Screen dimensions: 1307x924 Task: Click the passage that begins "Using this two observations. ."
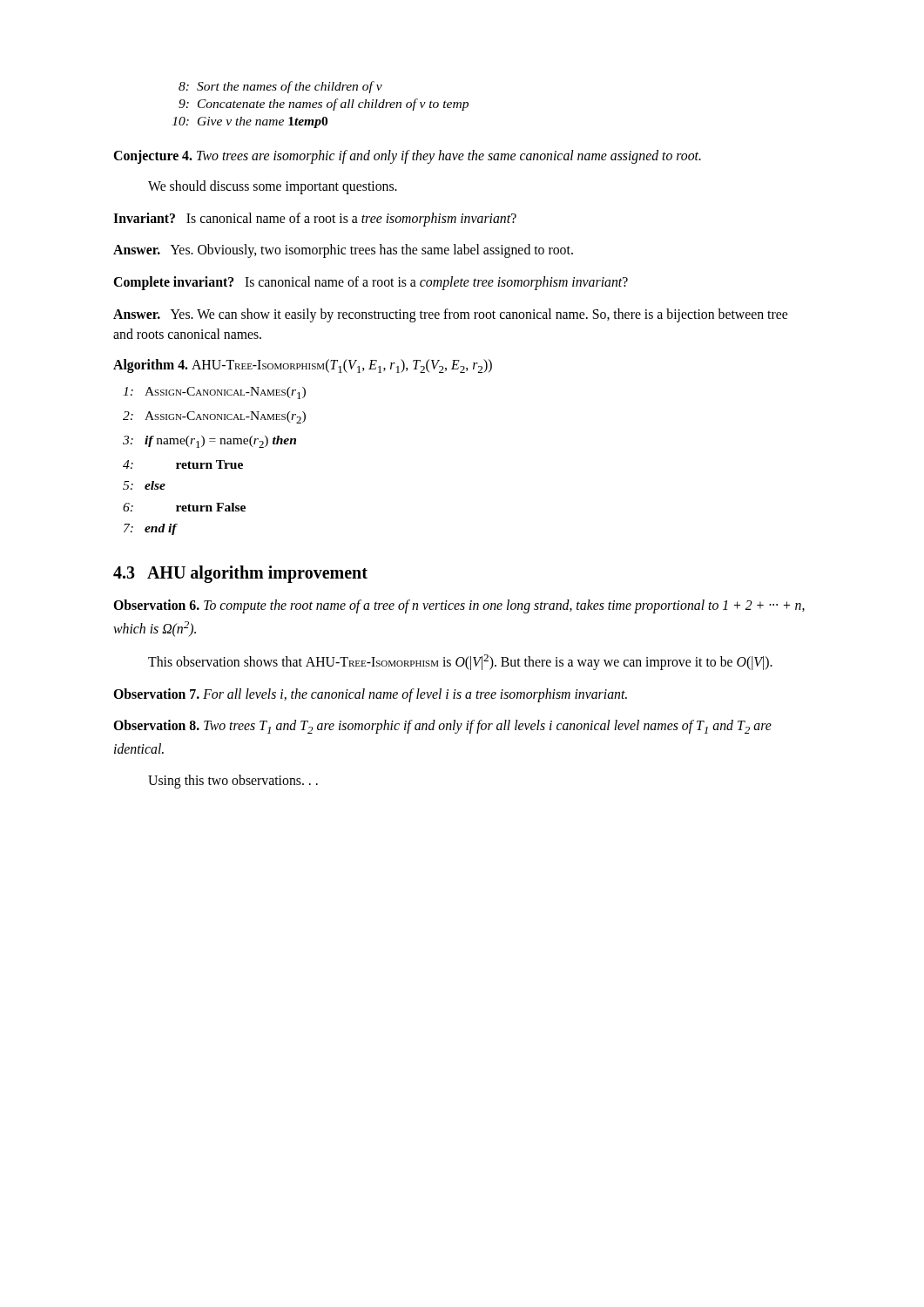(x=233, y=780)
